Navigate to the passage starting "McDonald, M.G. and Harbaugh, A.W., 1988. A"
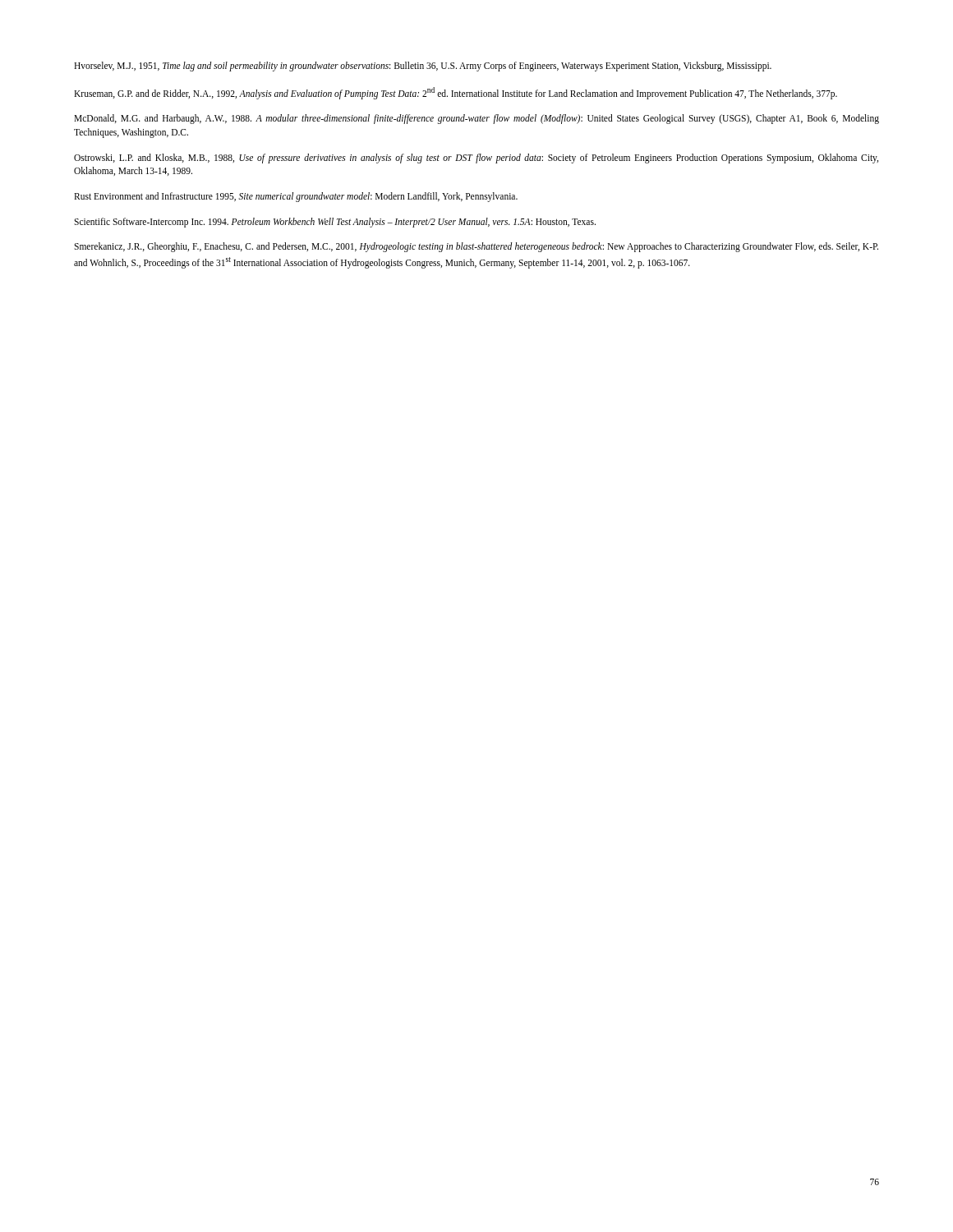This screenshot has height=1232, width=953. point(476,125)
